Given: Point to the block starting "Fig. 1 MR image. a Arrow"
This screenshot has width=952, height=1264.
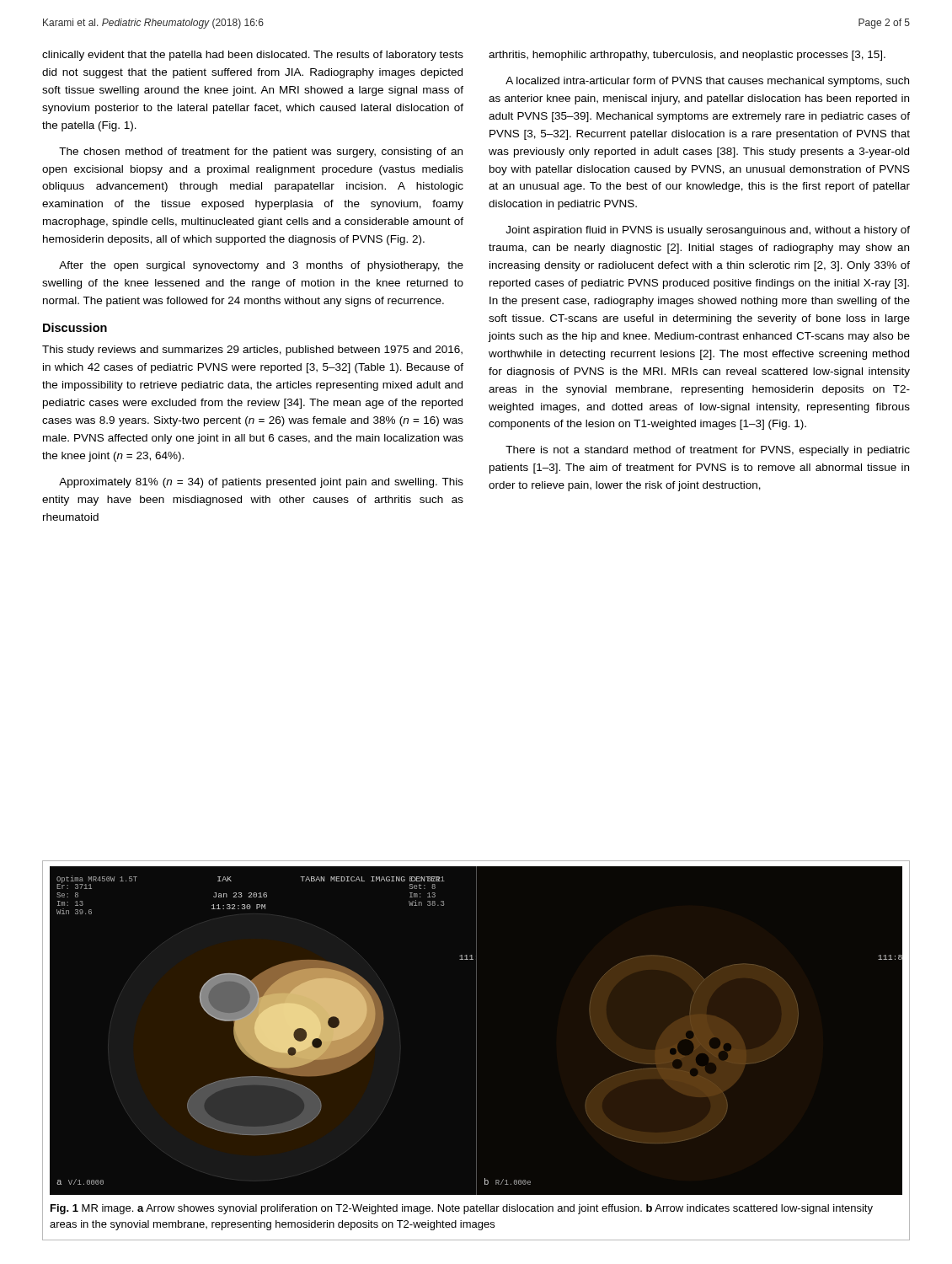Looking at the screenshot, I should 461,1216.
